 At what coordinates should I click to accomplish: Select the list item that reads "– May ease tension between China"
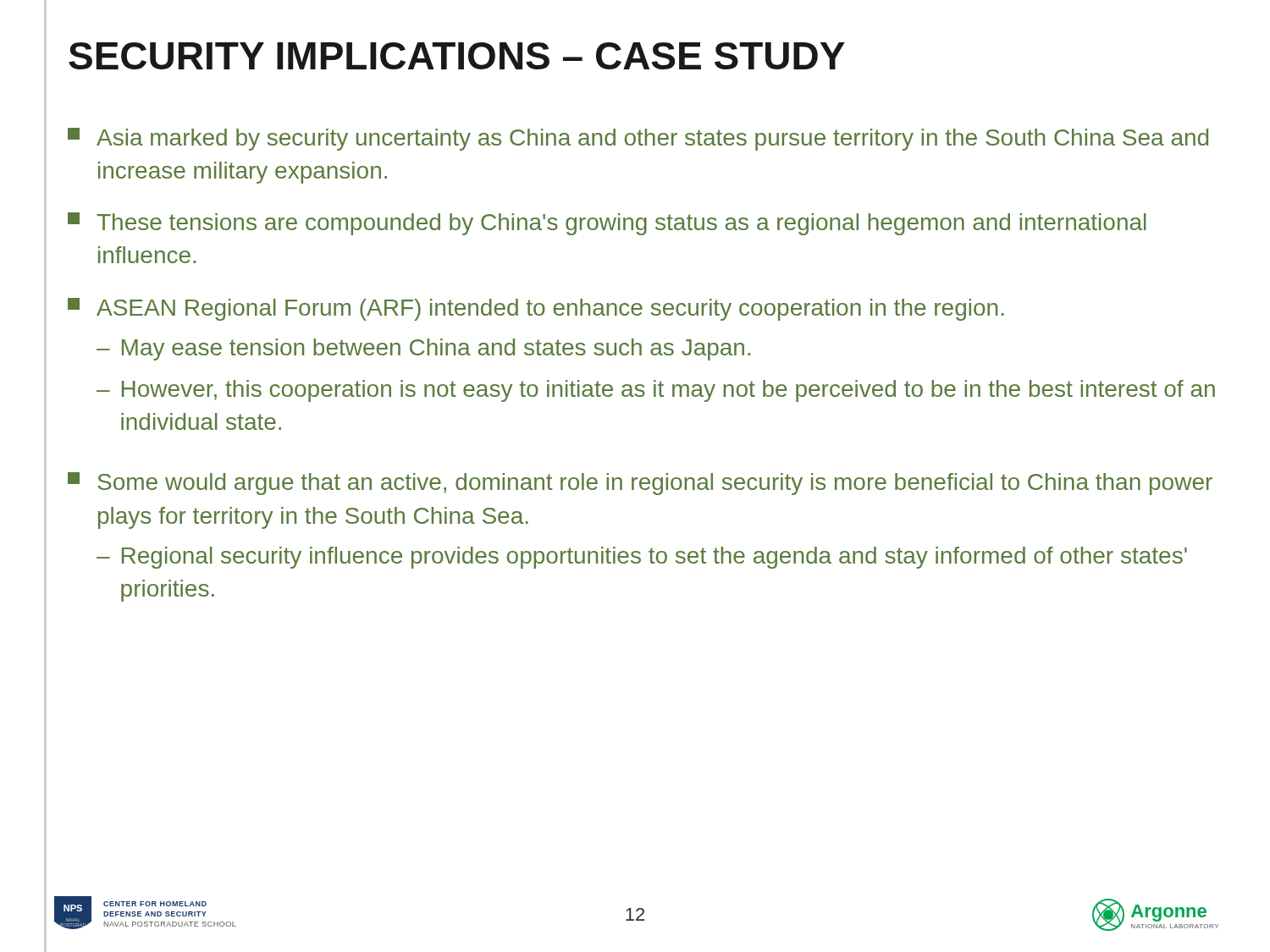coord(424,347)
